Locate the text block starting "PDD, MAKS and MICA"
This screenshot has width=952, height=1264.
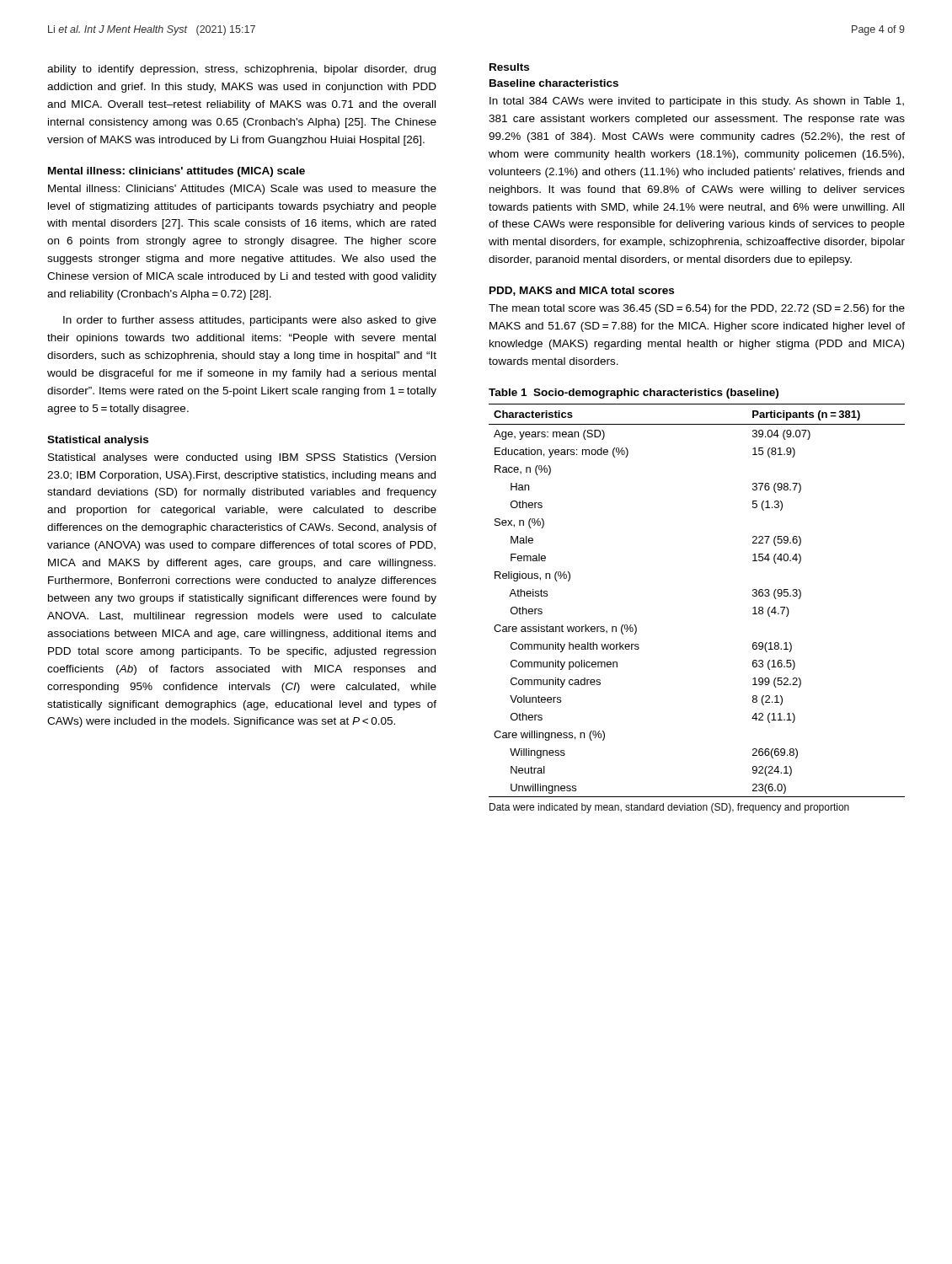tap(582, 290)
